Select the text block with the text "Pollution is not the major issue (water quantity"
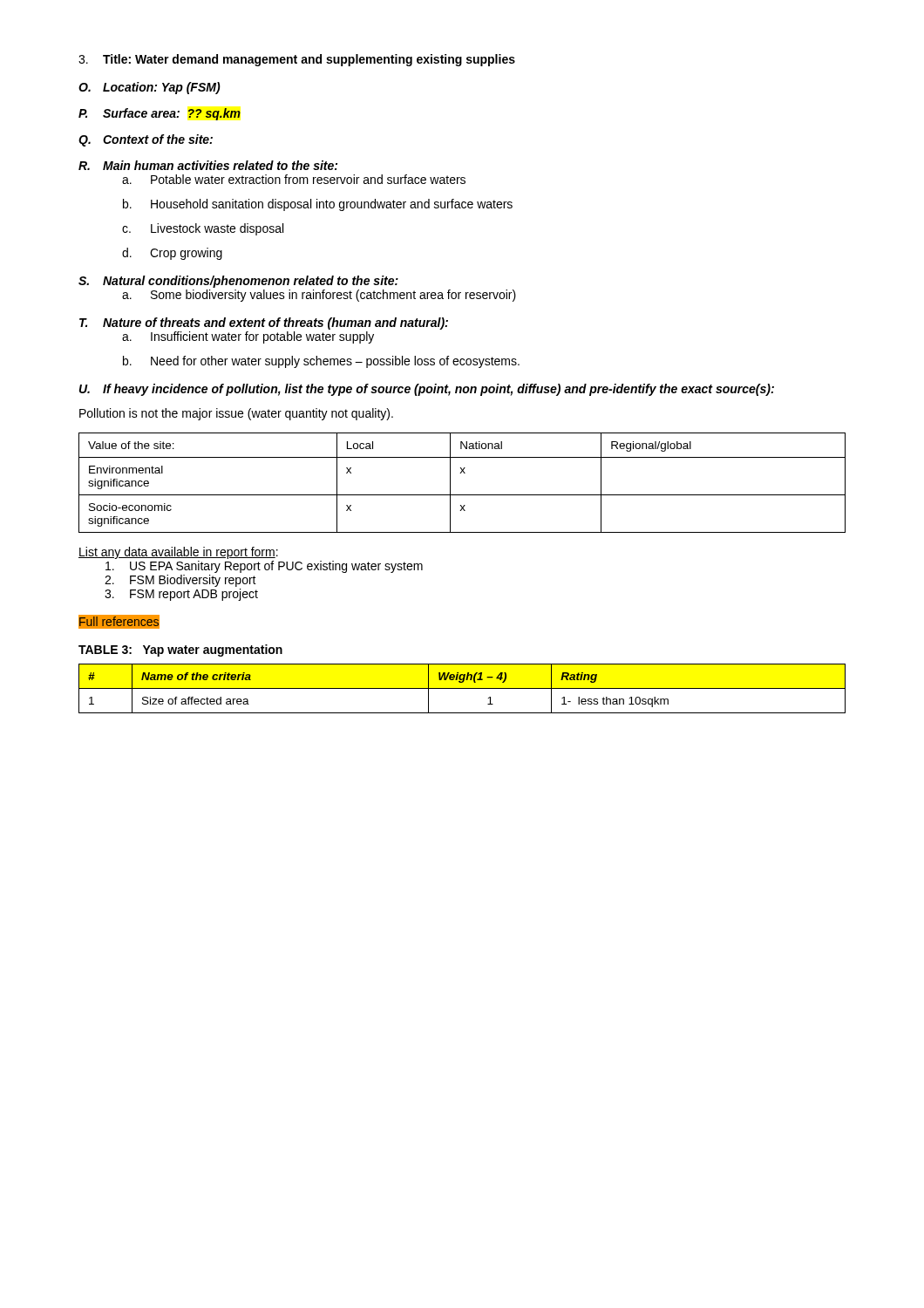The height and width of the screenshot is (1308, 924). pyautogui.click(x=236, y=413)
